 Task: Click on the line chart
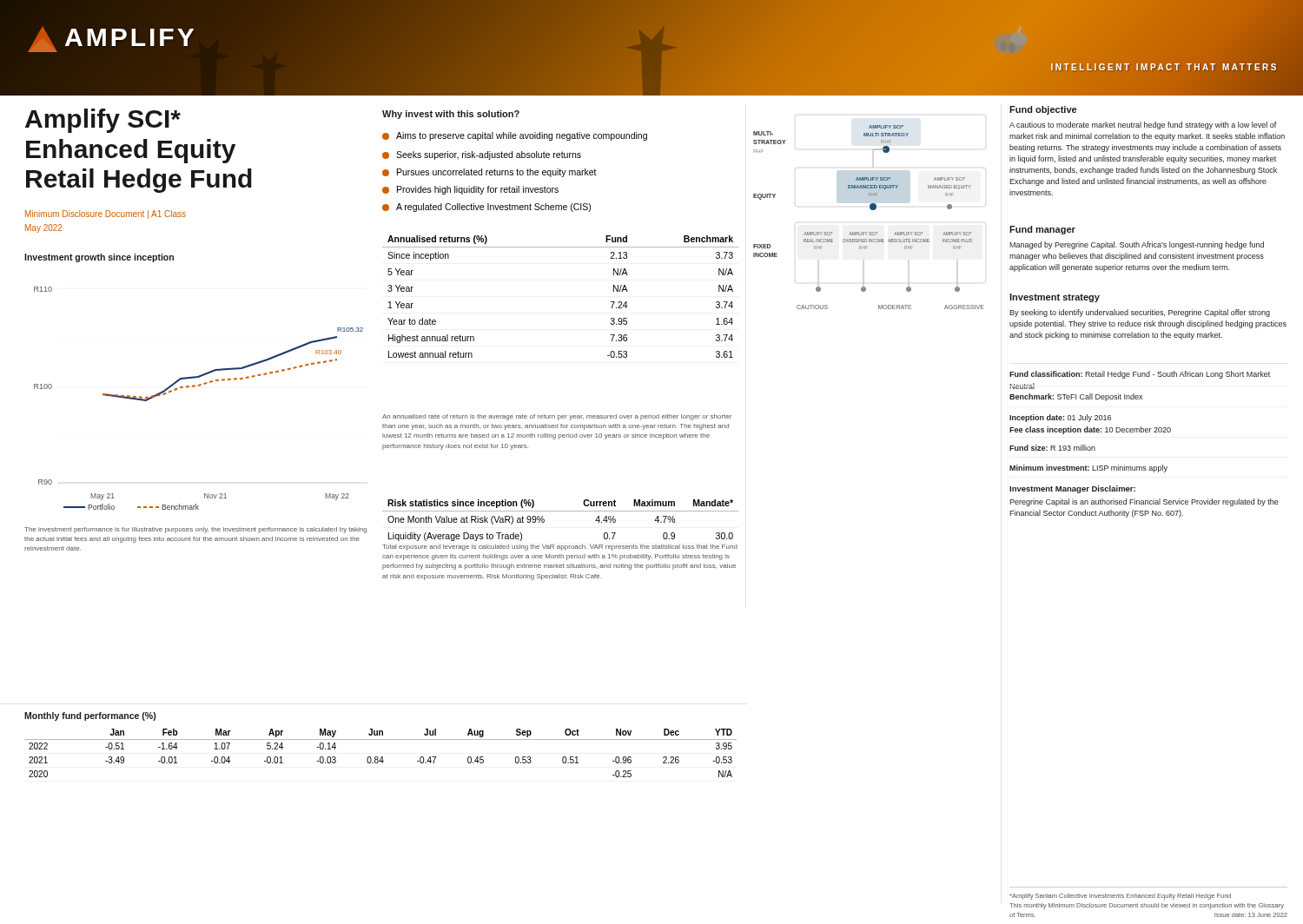(198, 392)
